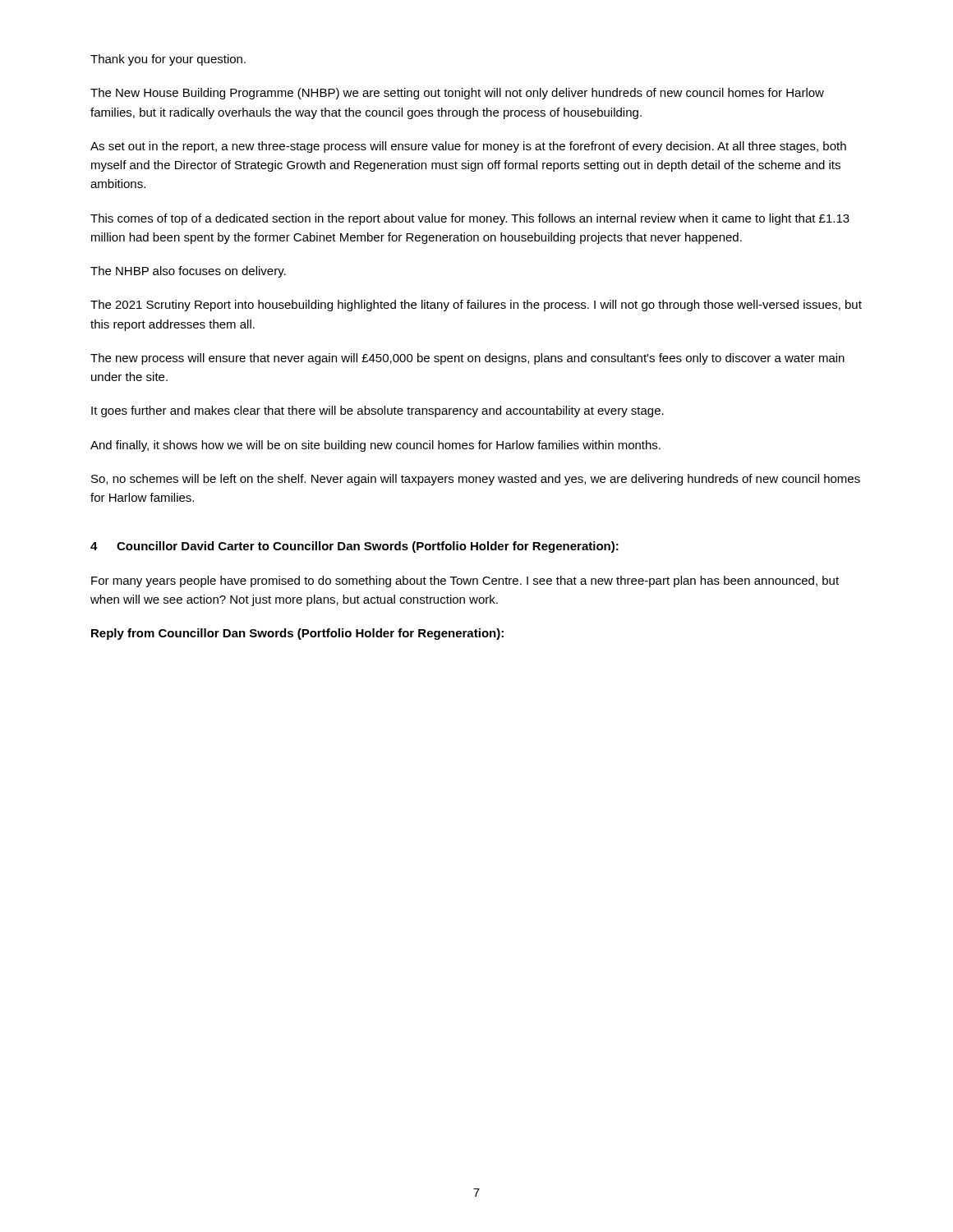Screen dimensions: 1232x953
Task: Navigate to the block starting "The NHBP also focuses"
Action: (x=188, y=271)
